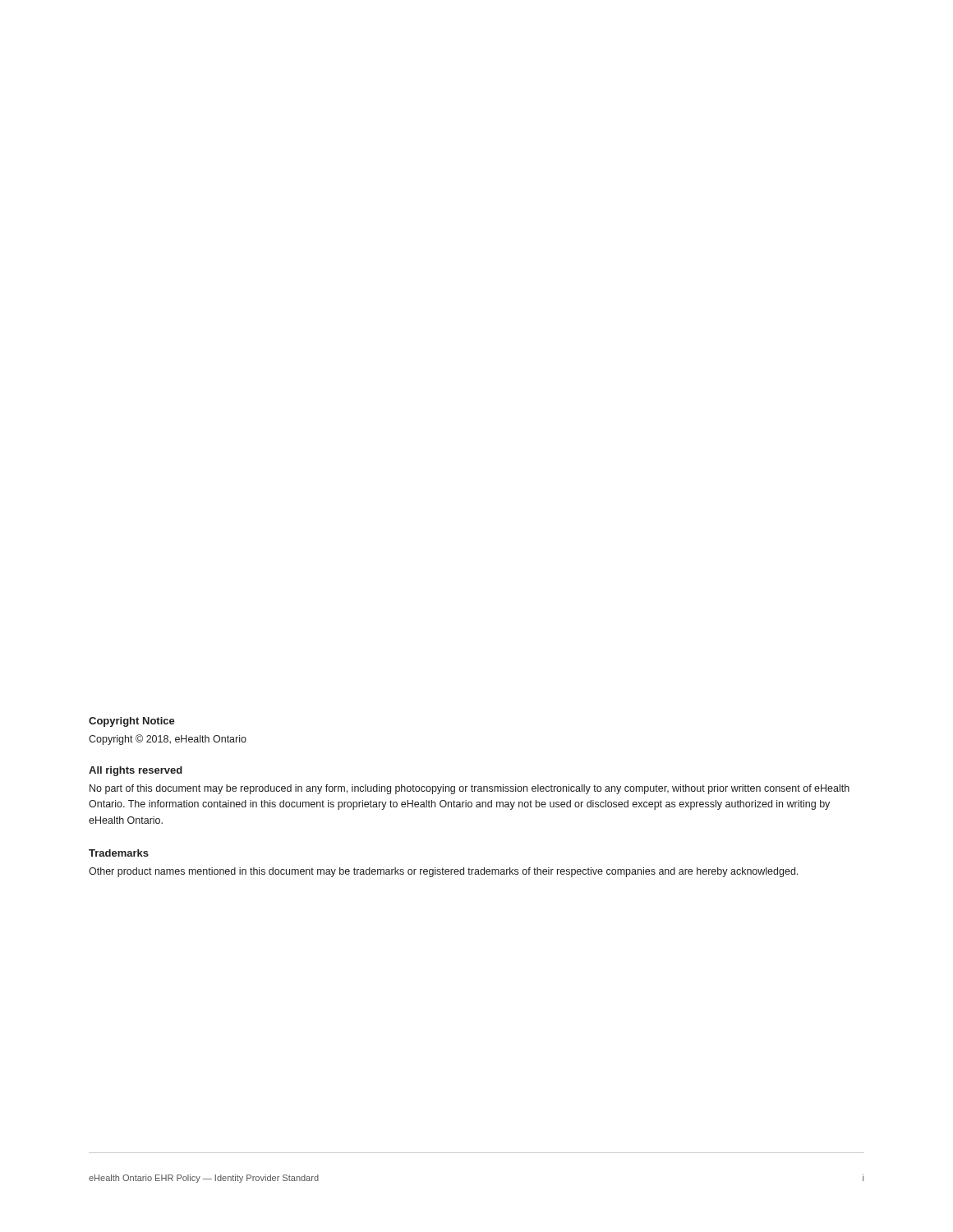Point to the passage starting "No part of this document may be"
Image resolution: width=953 pixels, height=1232 pixels.
click(469, 804)
